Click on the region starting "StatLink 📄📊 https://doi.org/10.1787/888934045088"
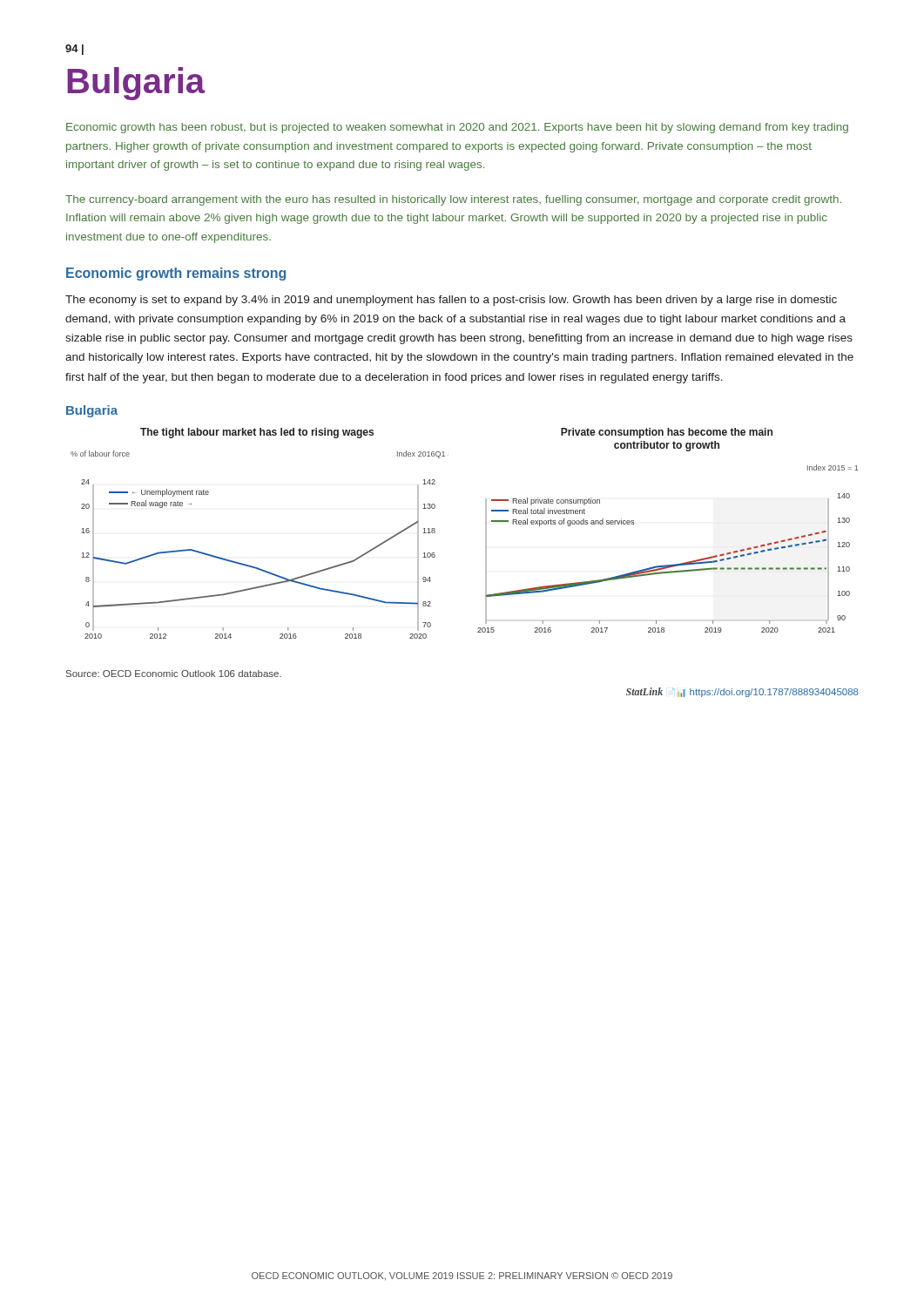The width and height of the screenshot is (924, 1307). pos(742,692)
